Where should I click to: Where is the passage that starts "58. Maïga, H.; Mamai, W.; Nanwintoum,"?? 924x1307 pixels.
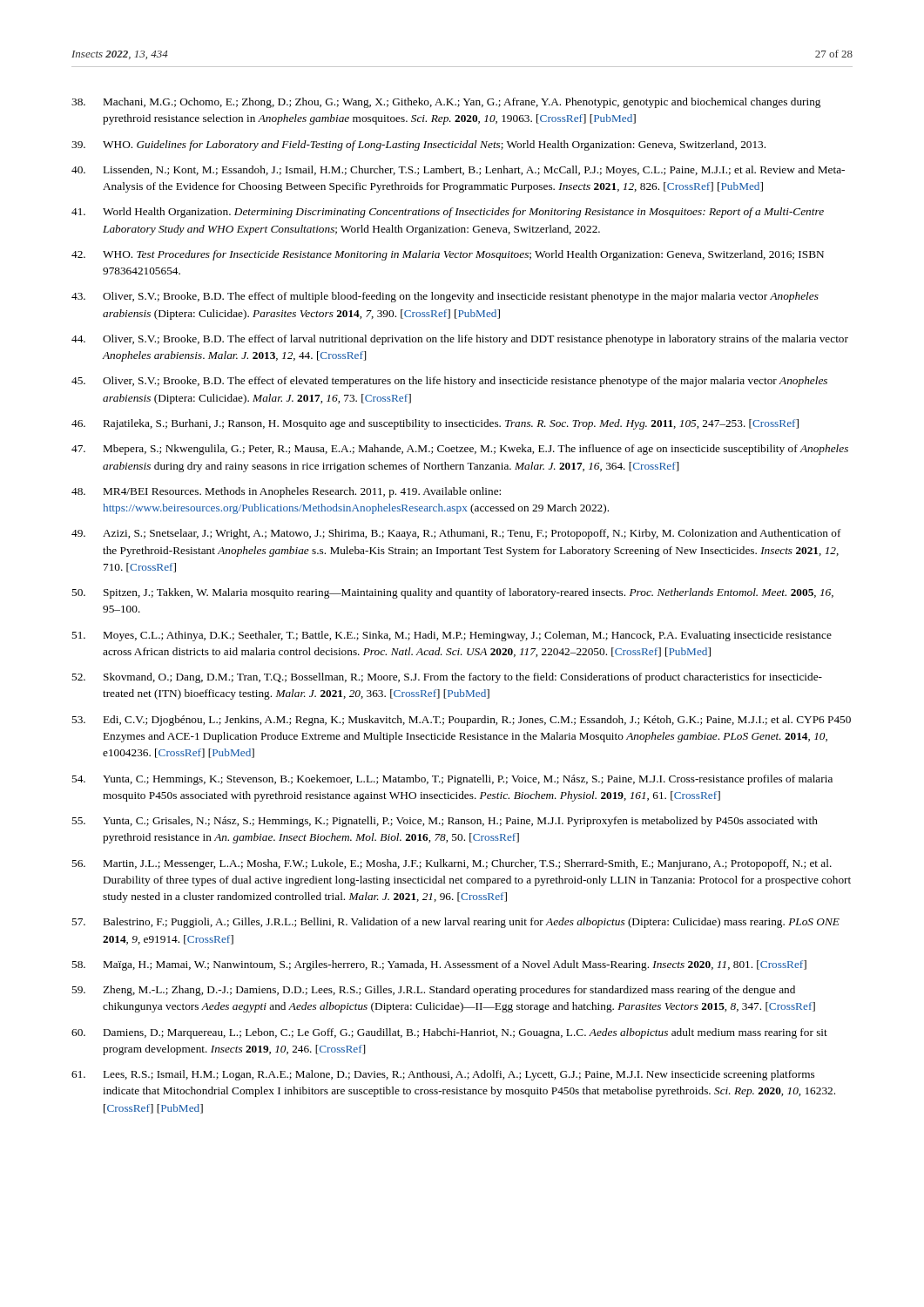pos(462,964)
